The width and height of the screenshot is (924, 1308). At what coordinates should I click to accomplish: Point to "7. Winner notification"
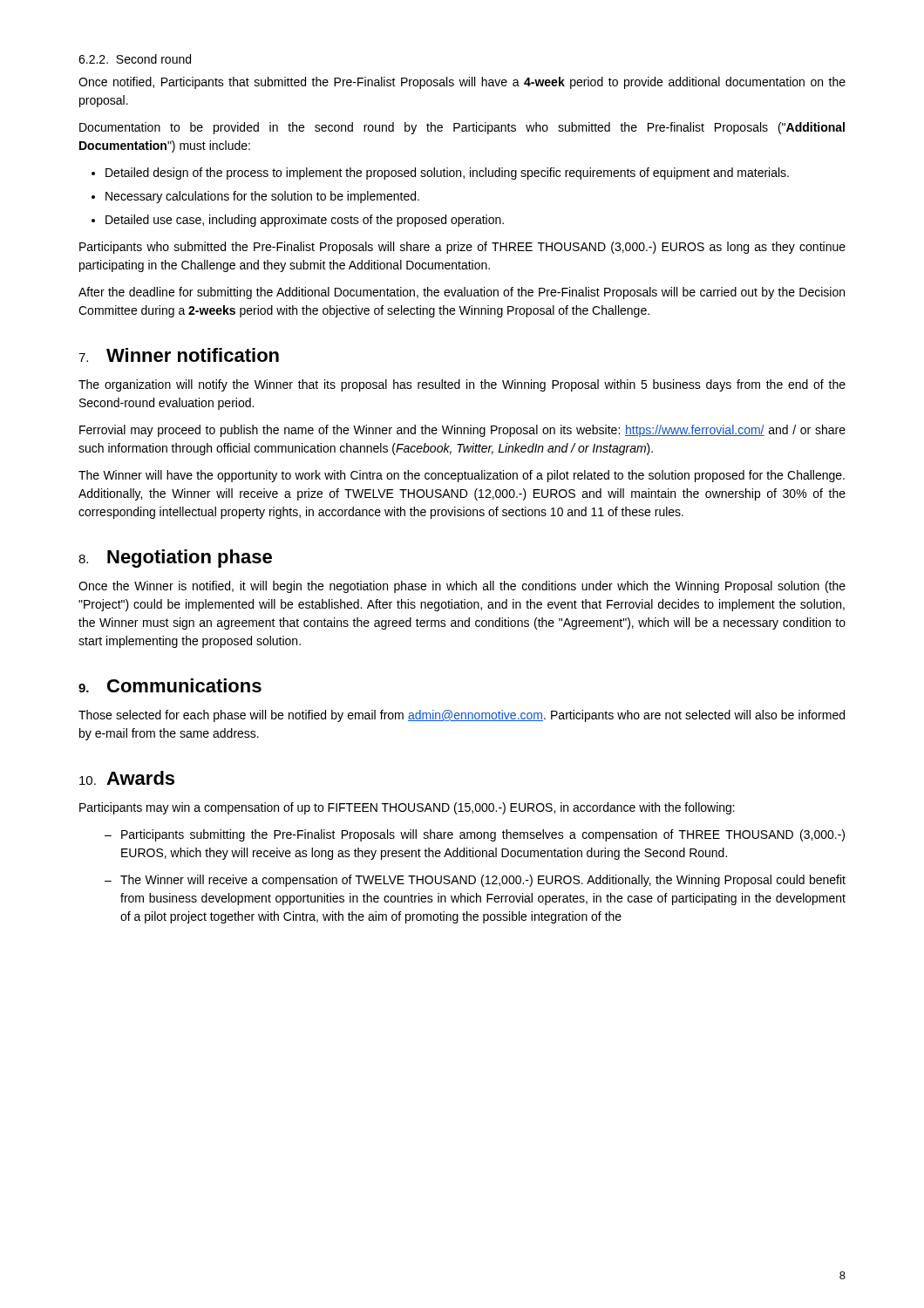tap(179, 356)
